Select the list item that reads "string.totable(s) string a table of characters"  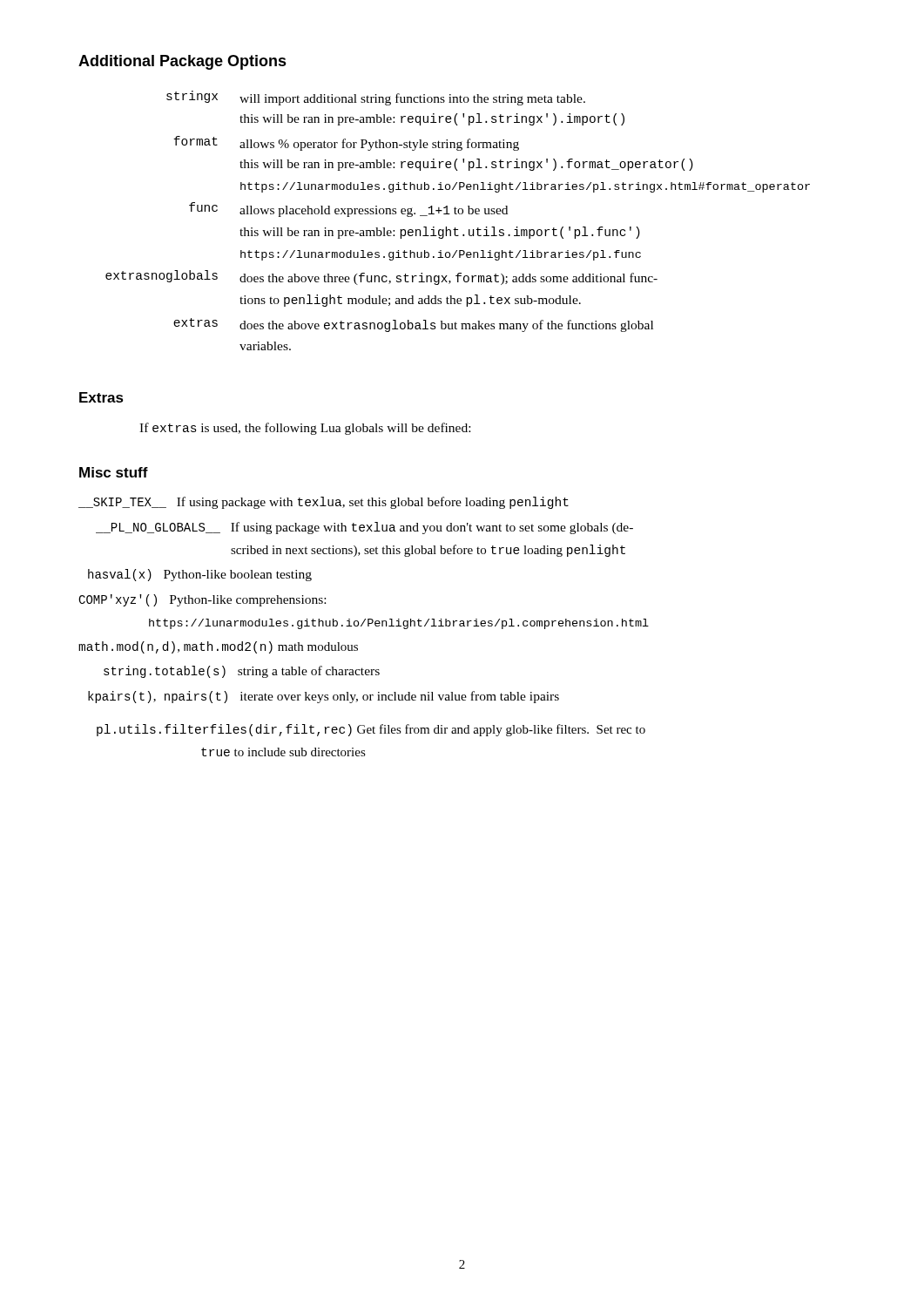point(241,672)
